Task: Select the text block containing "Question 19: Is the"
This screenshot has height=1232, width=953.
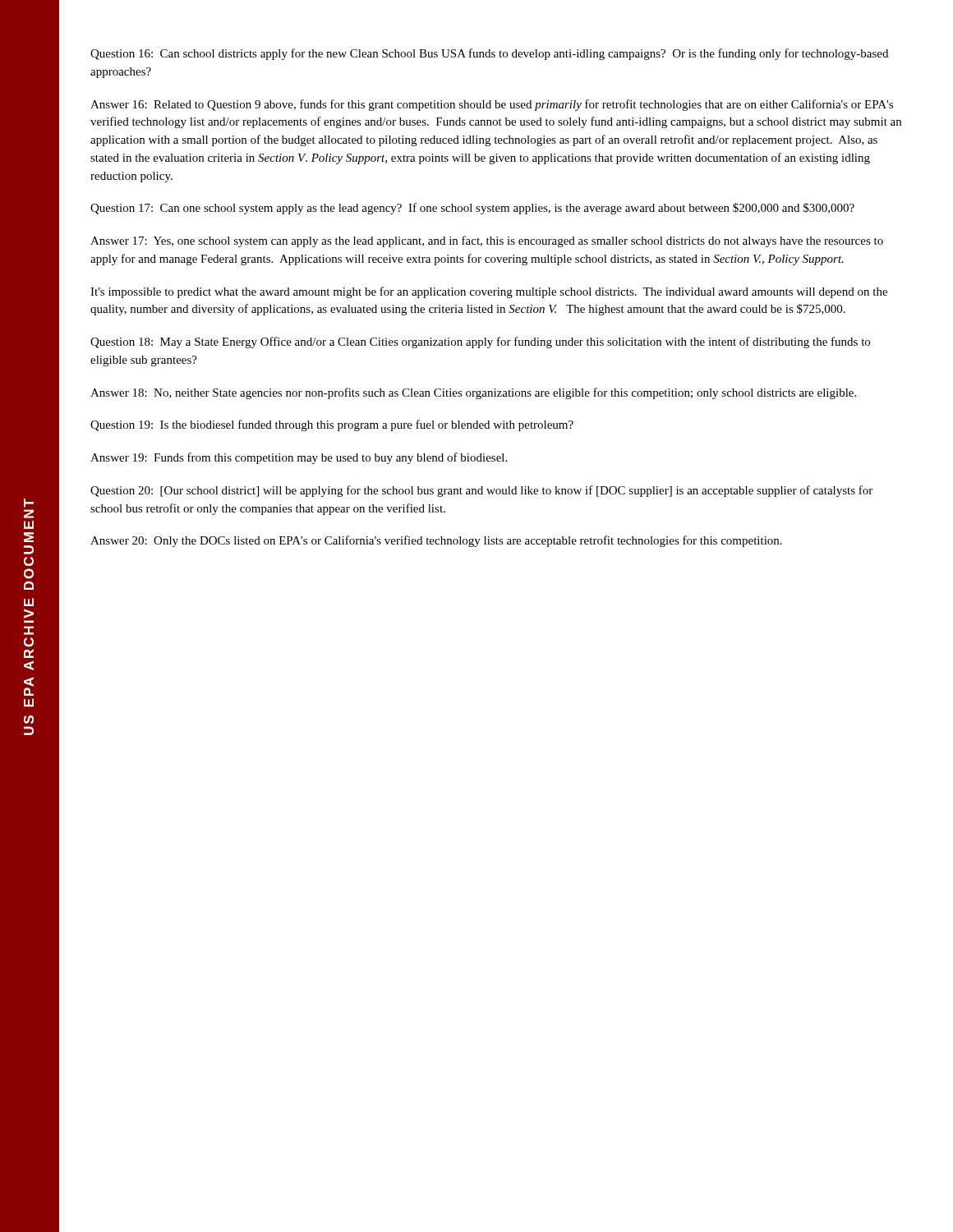Action: pos(332,425)
